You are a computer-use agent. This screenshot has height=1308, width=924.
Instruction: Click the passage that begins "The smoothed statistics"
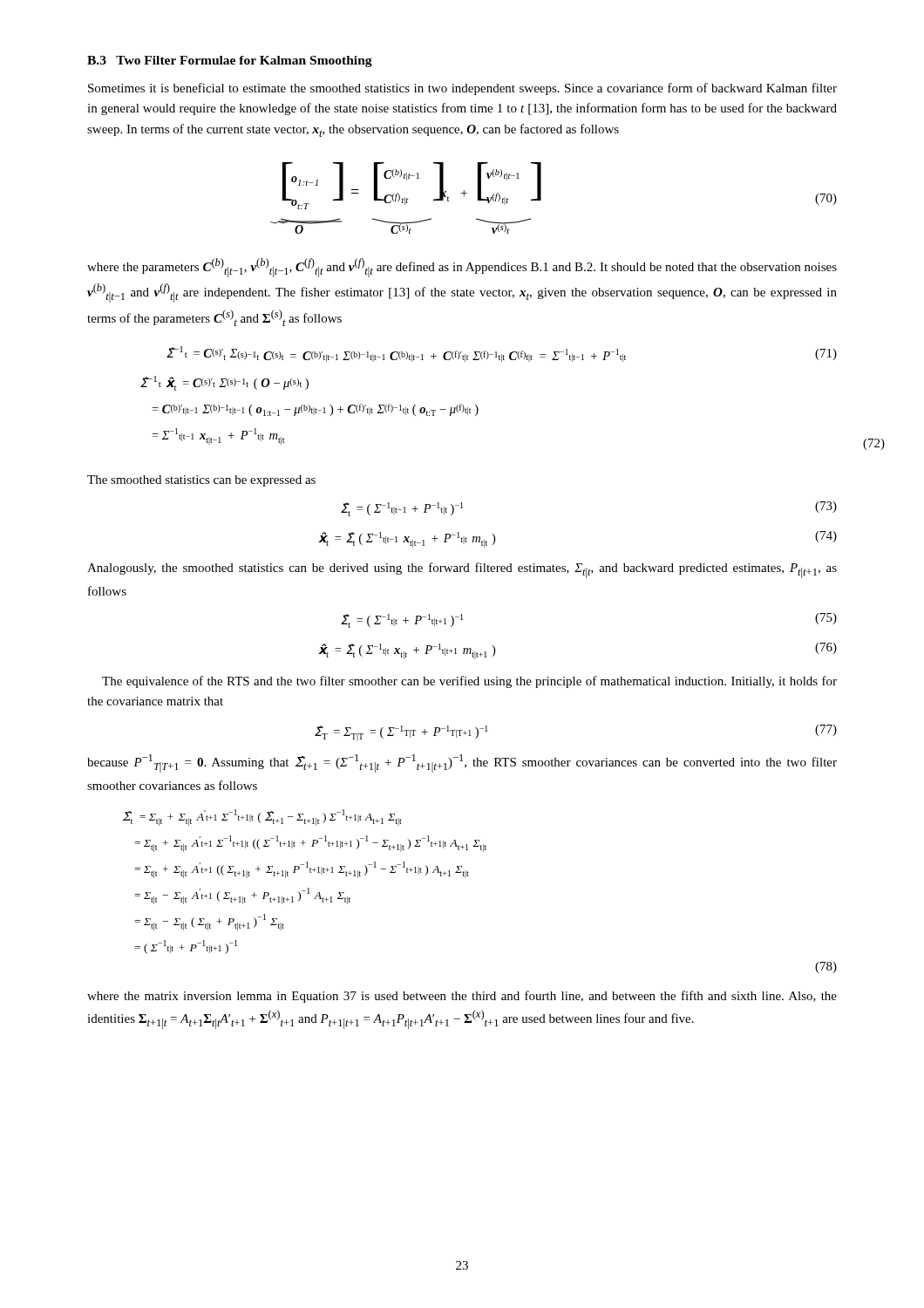pos(202,480)
